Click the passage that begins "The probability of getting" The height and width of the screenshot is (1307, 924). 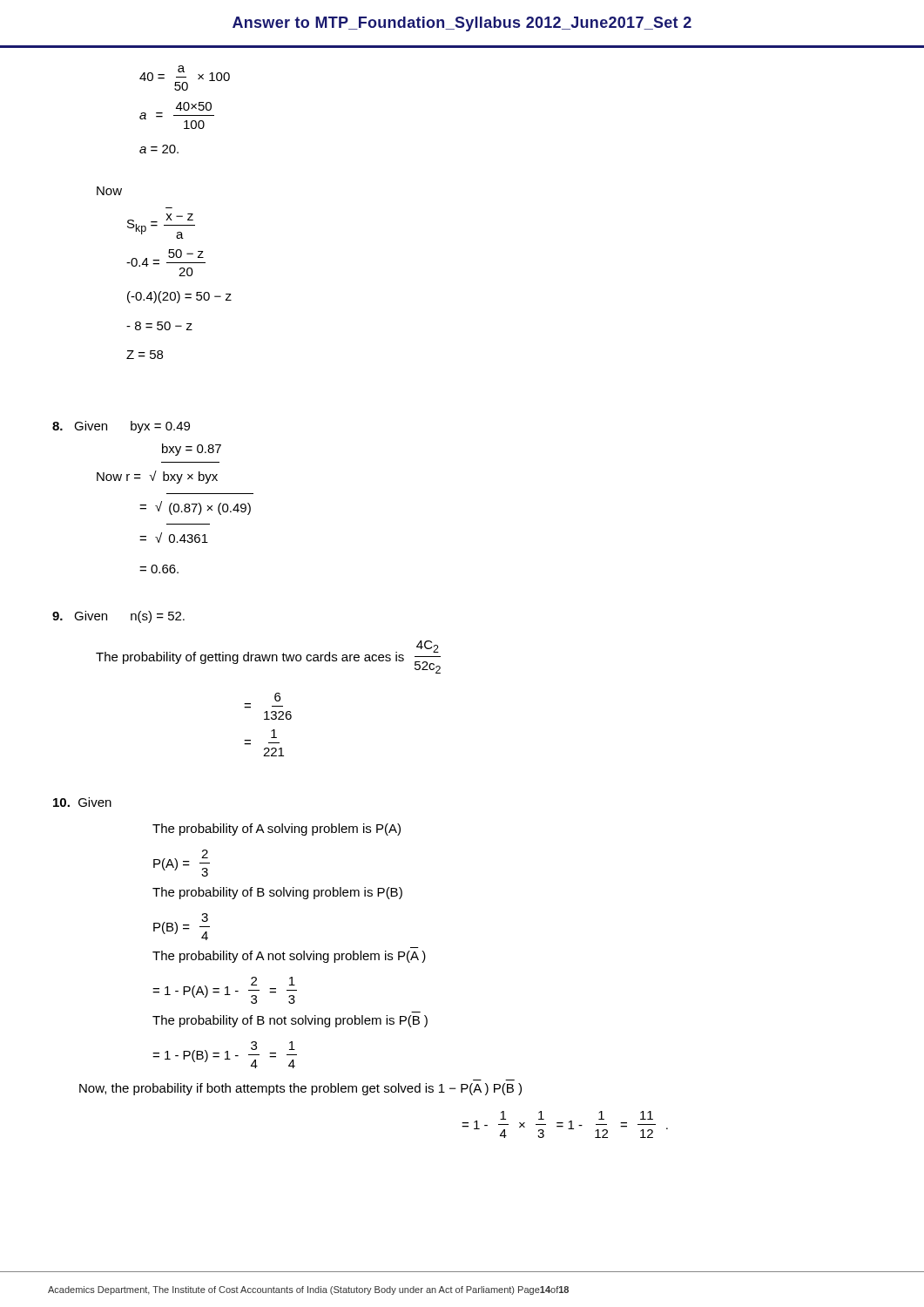(269, 657)
